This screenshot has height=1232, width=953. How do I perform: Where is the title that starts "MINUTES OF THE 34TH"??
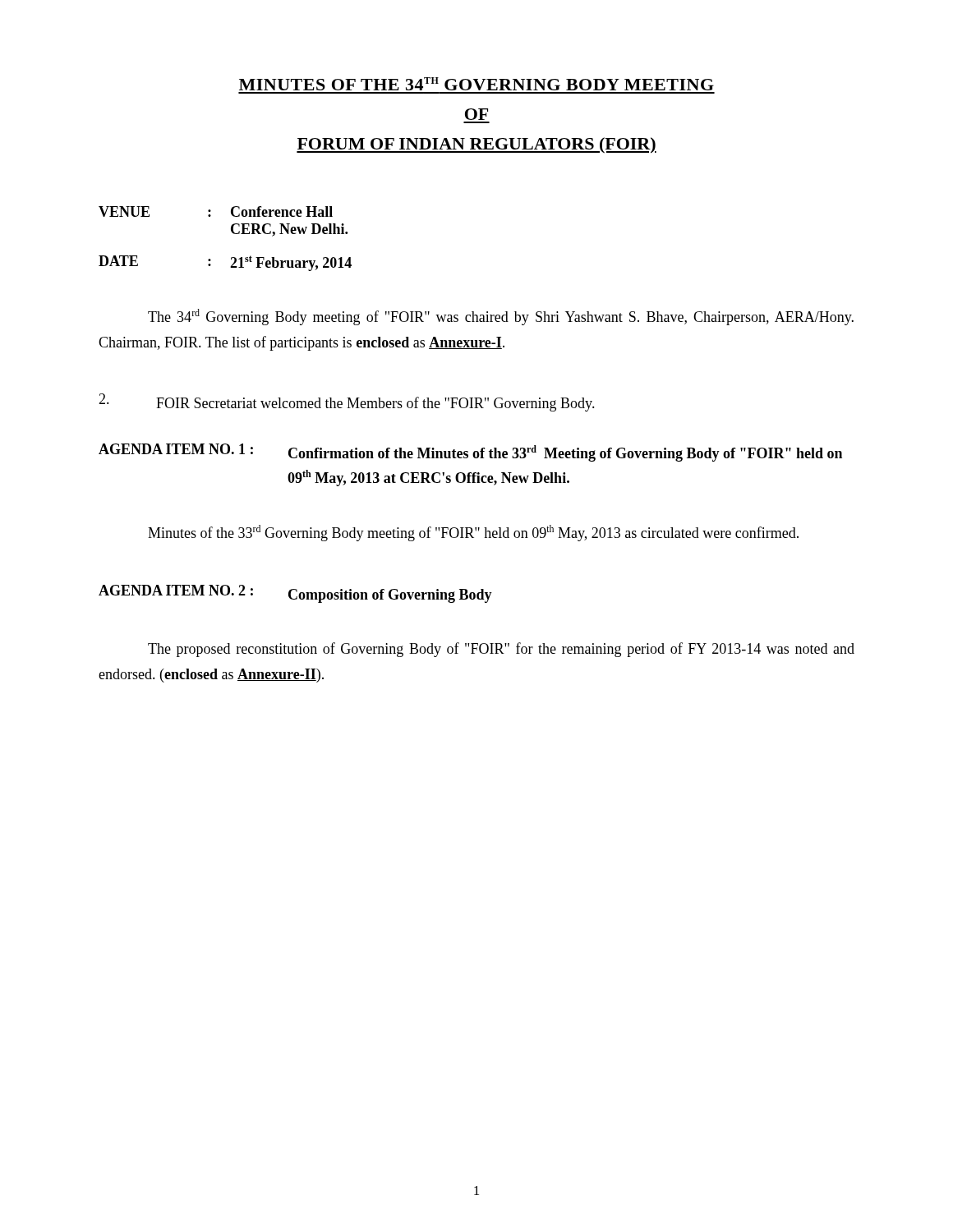pyautogui.click(x=476, y=84)
